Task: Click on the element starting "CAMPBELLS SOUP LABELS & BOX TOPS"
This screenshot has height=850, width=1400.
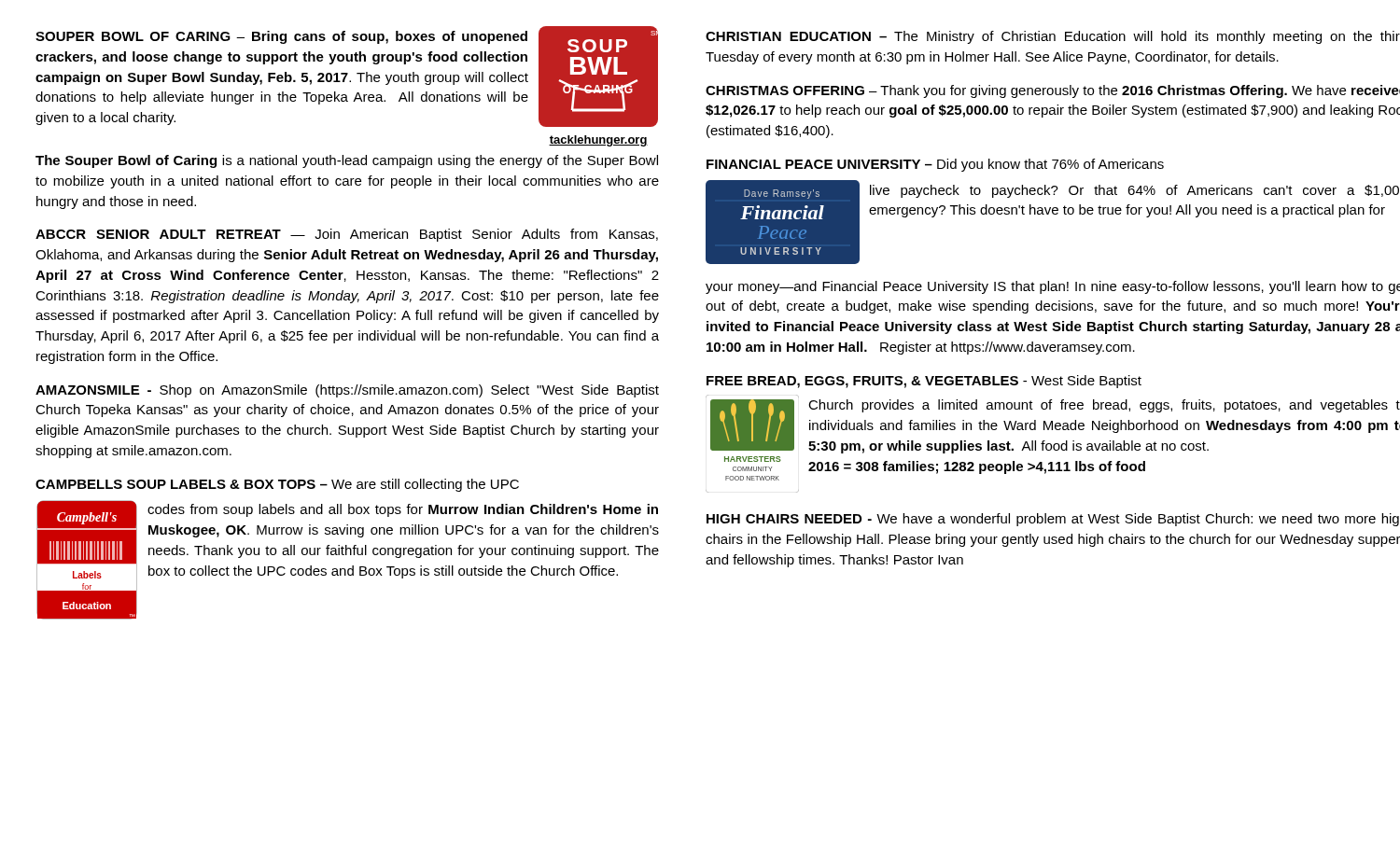Action: (x=347, y=549)
